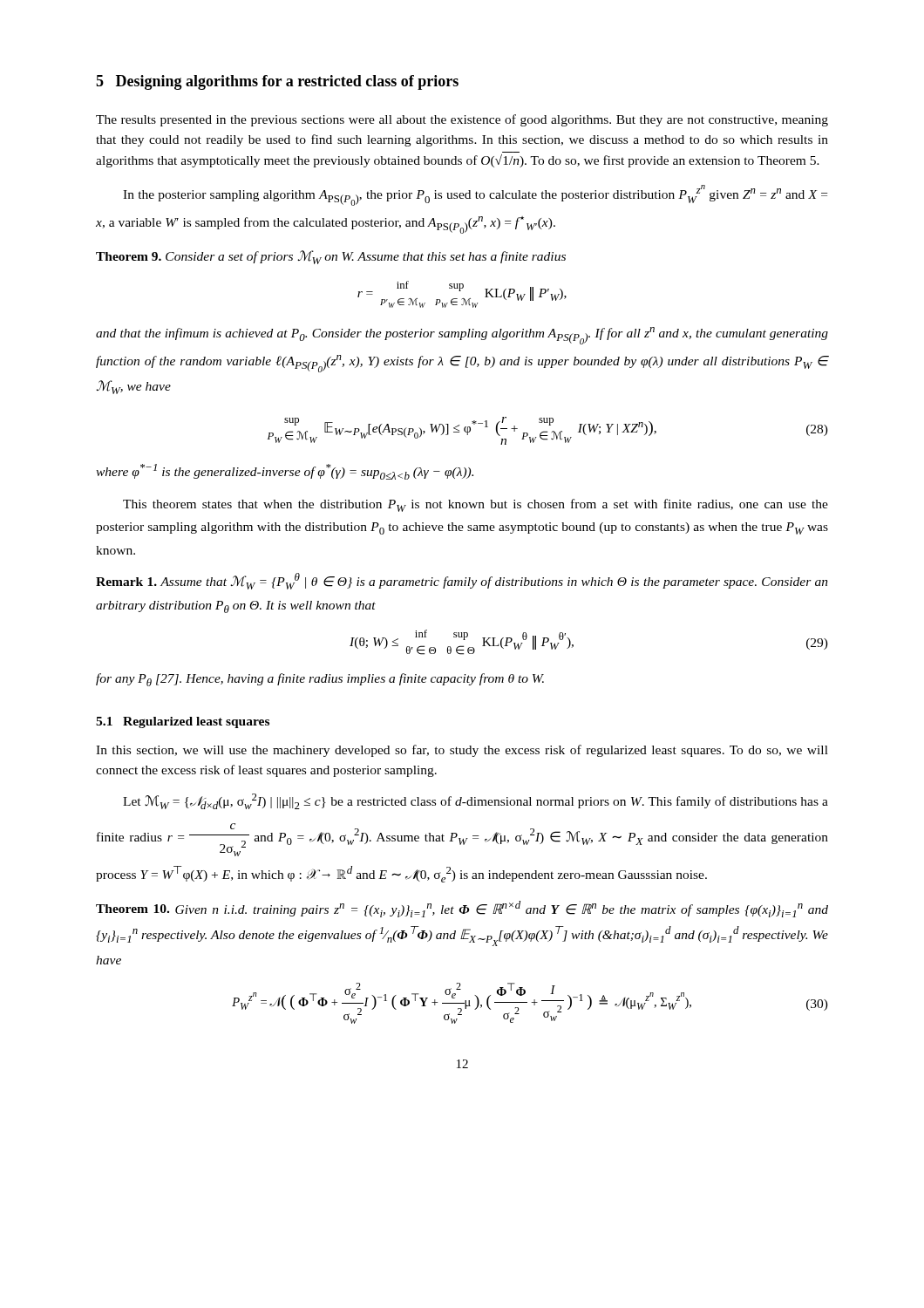Click on the passage starting "supPW ∈ ℳW 𝔼W∼PW[e(APS(P0), W)] ≤ φ*−1 (rn"
This screenshot has width=924, height=1308.
462,429
